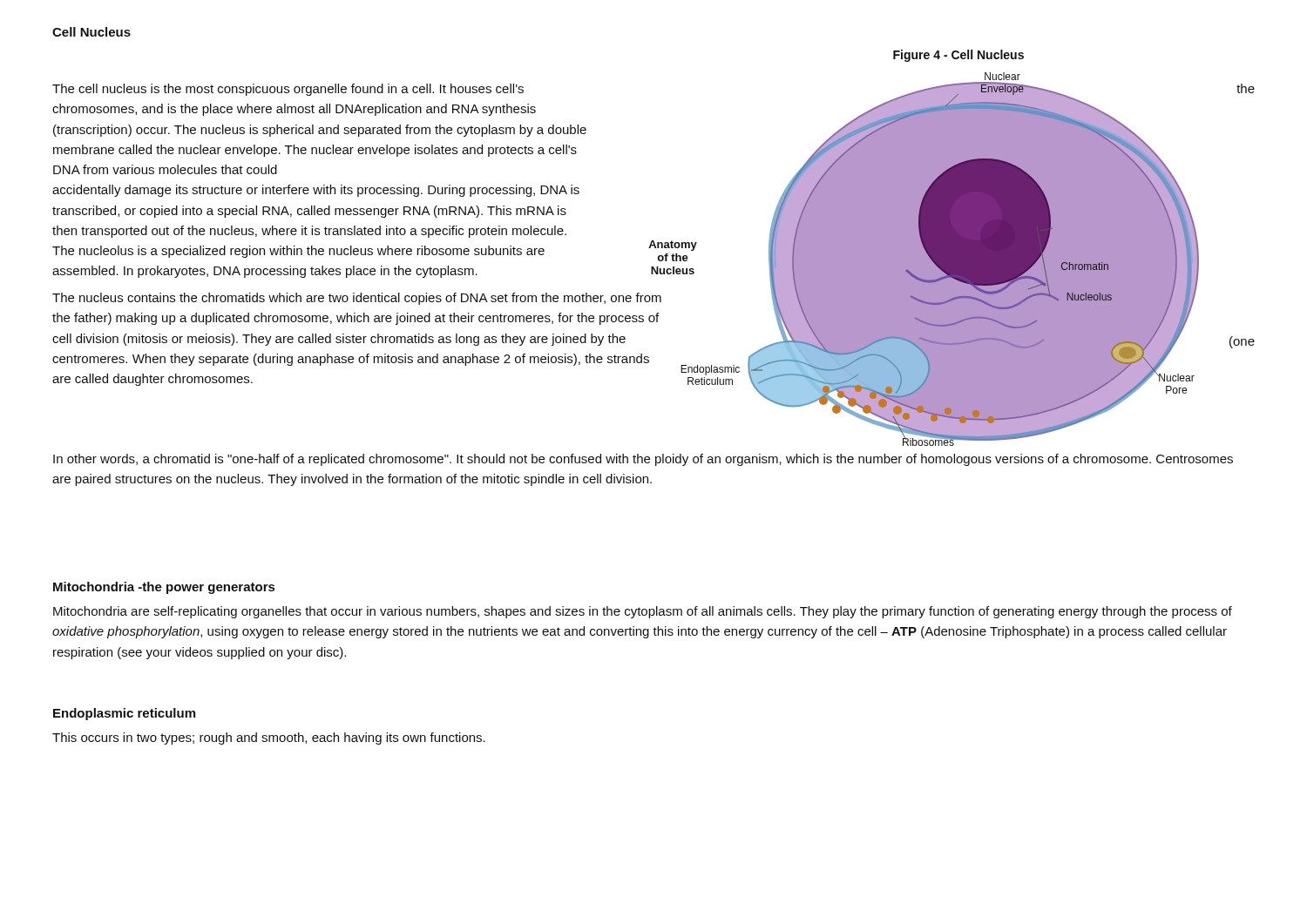Select the region starting "The nucleus contains the chromatids which"
The image size is (1307, 924).
click(x=357, y=338)
